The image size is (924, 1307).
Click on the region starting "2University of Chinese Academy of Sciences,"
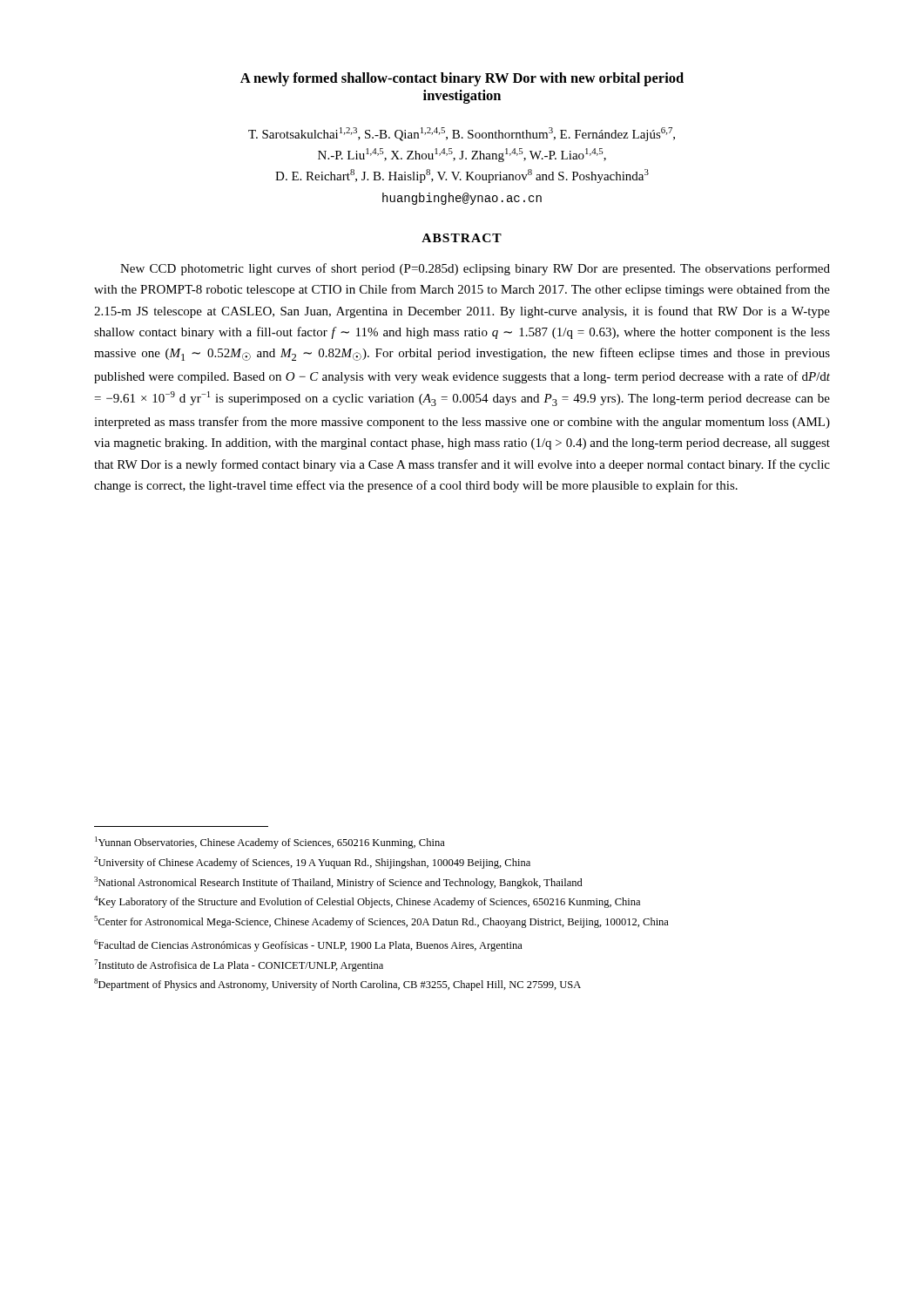(312, 862)
